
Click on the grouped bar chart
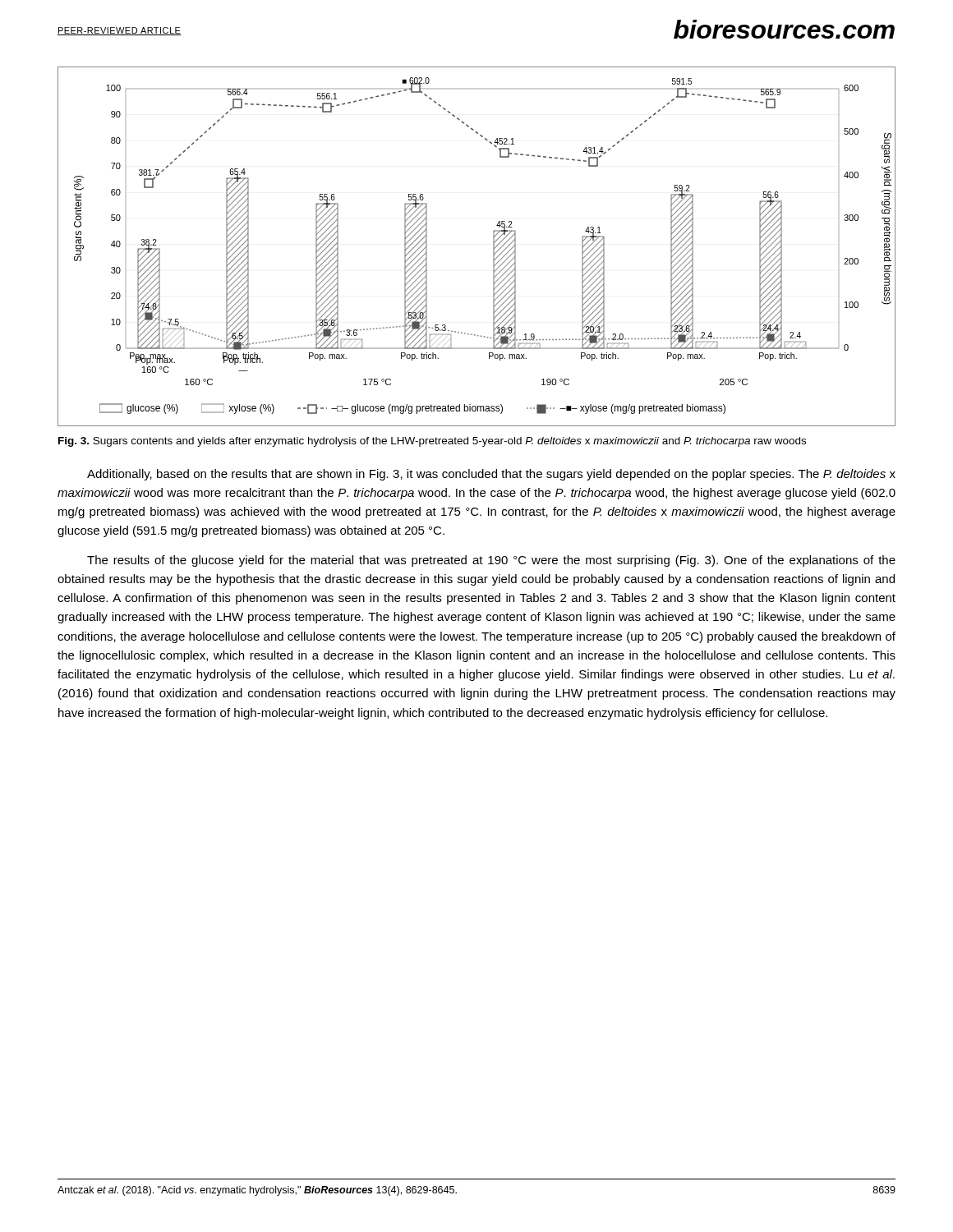pyautogui.click(x=476, y=246)
